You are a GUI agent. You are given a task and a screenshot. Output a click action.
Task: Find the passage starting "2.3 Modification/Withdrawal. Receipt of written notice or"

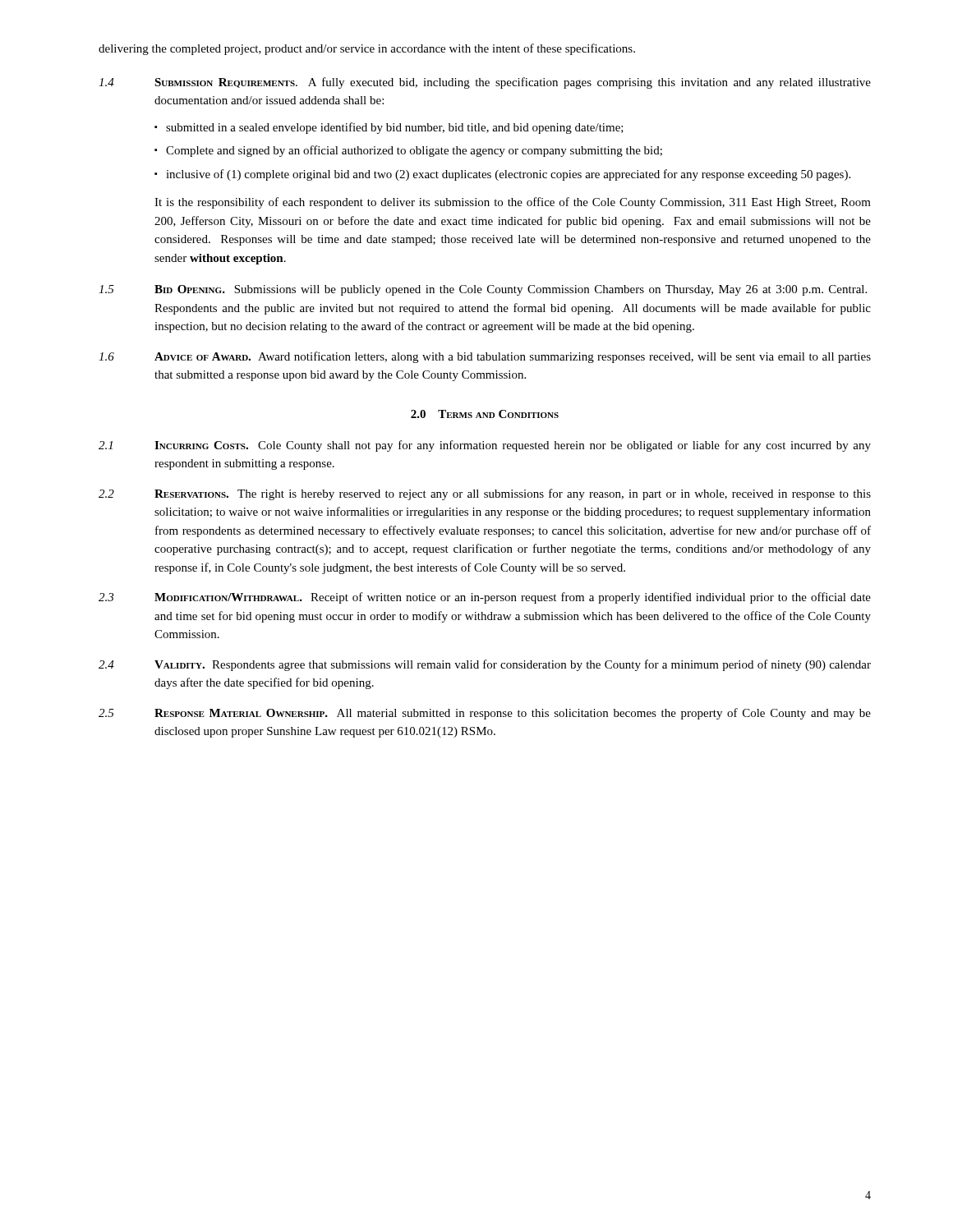[485, 616]
